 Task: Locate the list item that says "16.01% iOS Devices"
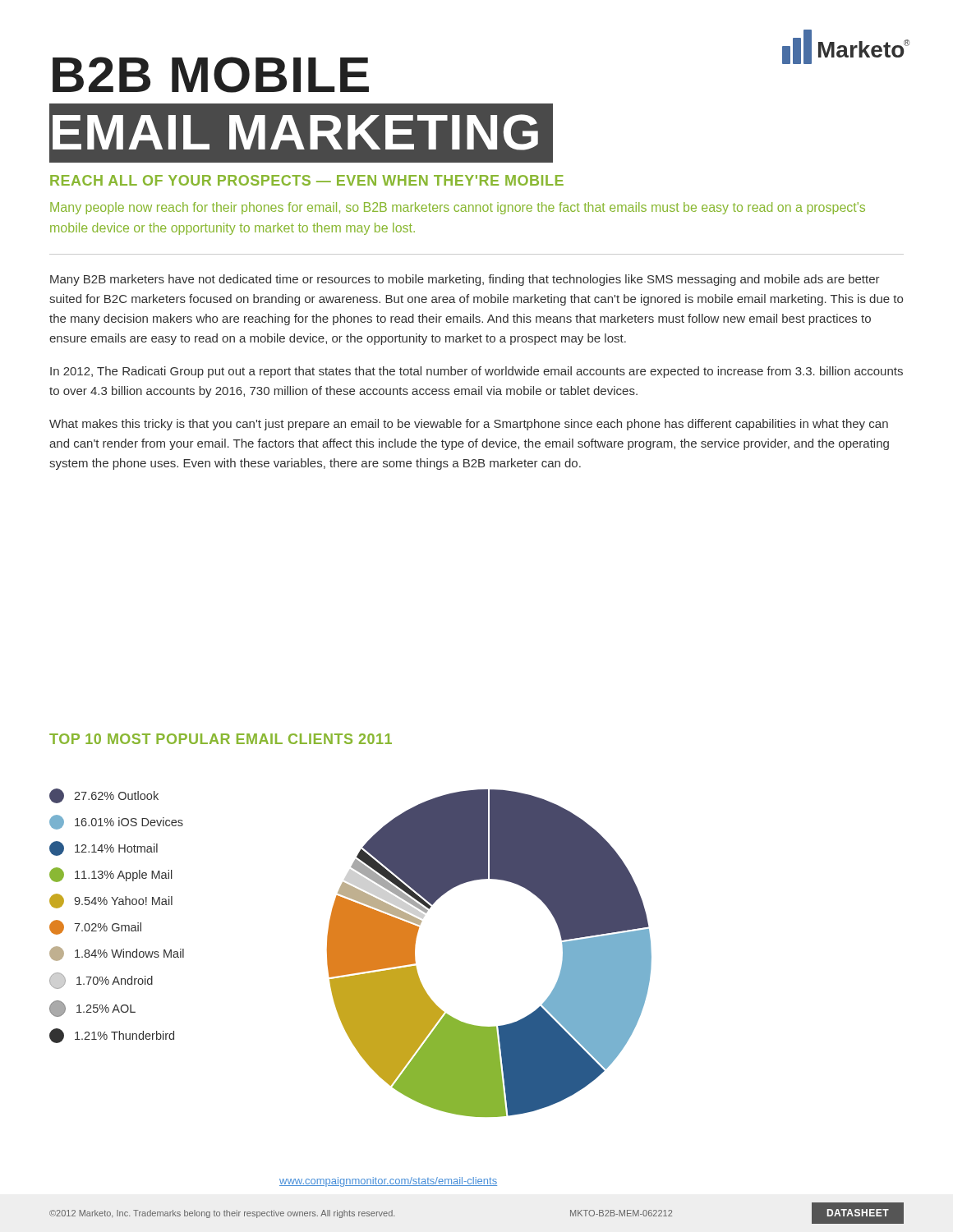tap(116, 822)
